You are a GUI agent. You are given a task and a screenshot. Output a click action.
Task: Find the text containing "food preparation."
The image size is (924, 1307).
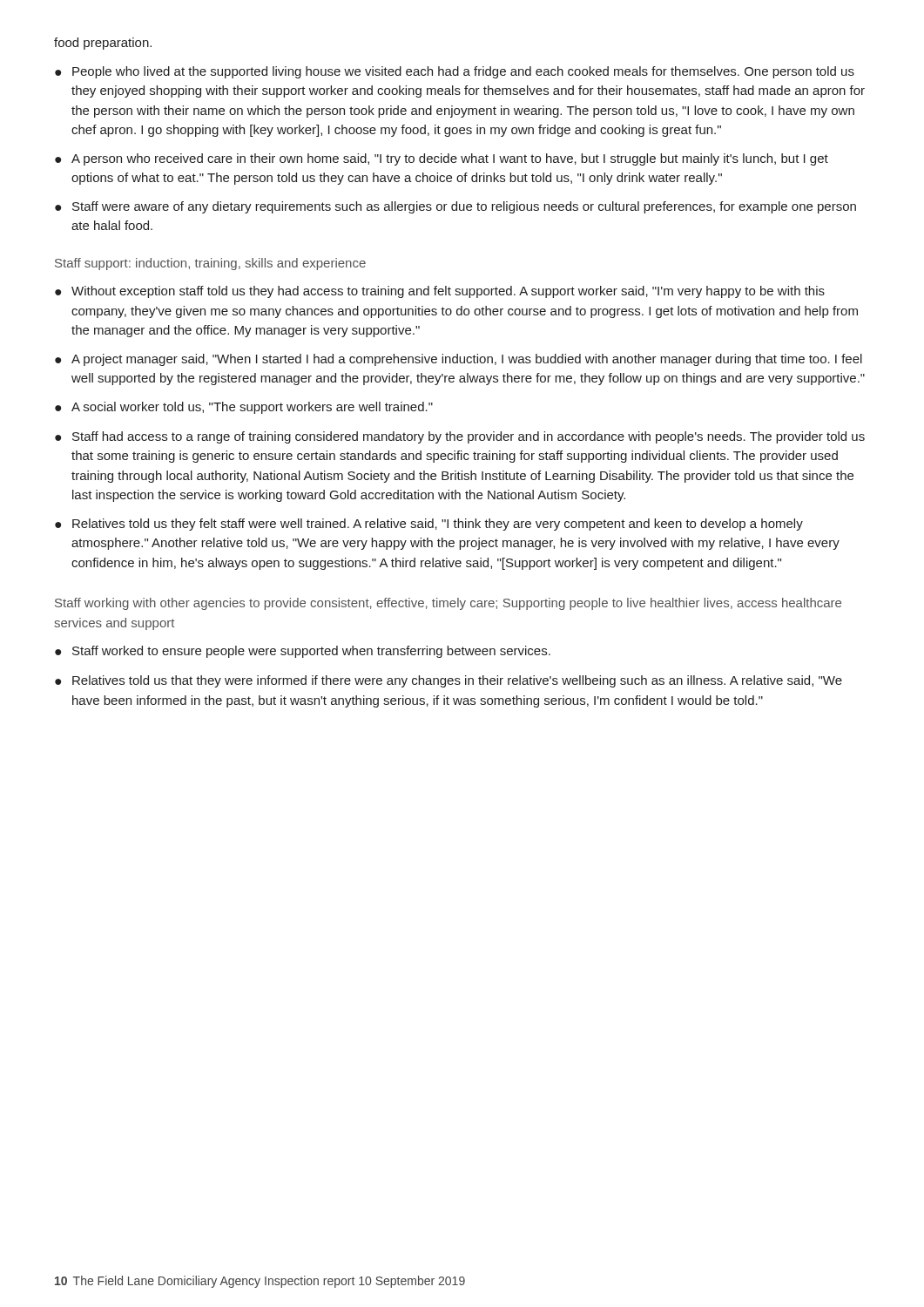pyautogui.click(x=103, y=42)
